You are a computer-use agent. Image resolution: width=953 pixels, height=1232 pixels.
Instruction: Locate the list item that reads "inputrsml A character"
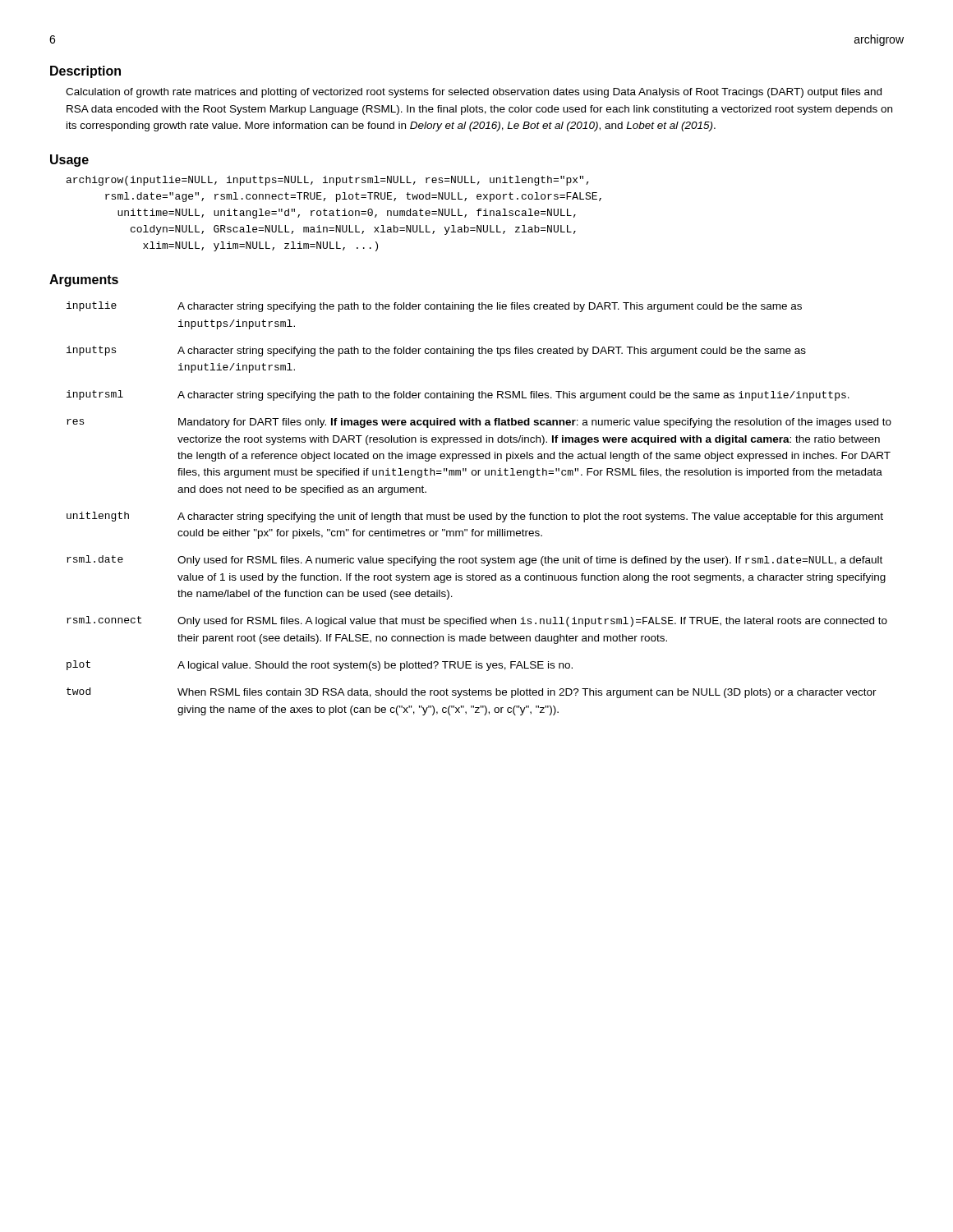coord(476,396)
